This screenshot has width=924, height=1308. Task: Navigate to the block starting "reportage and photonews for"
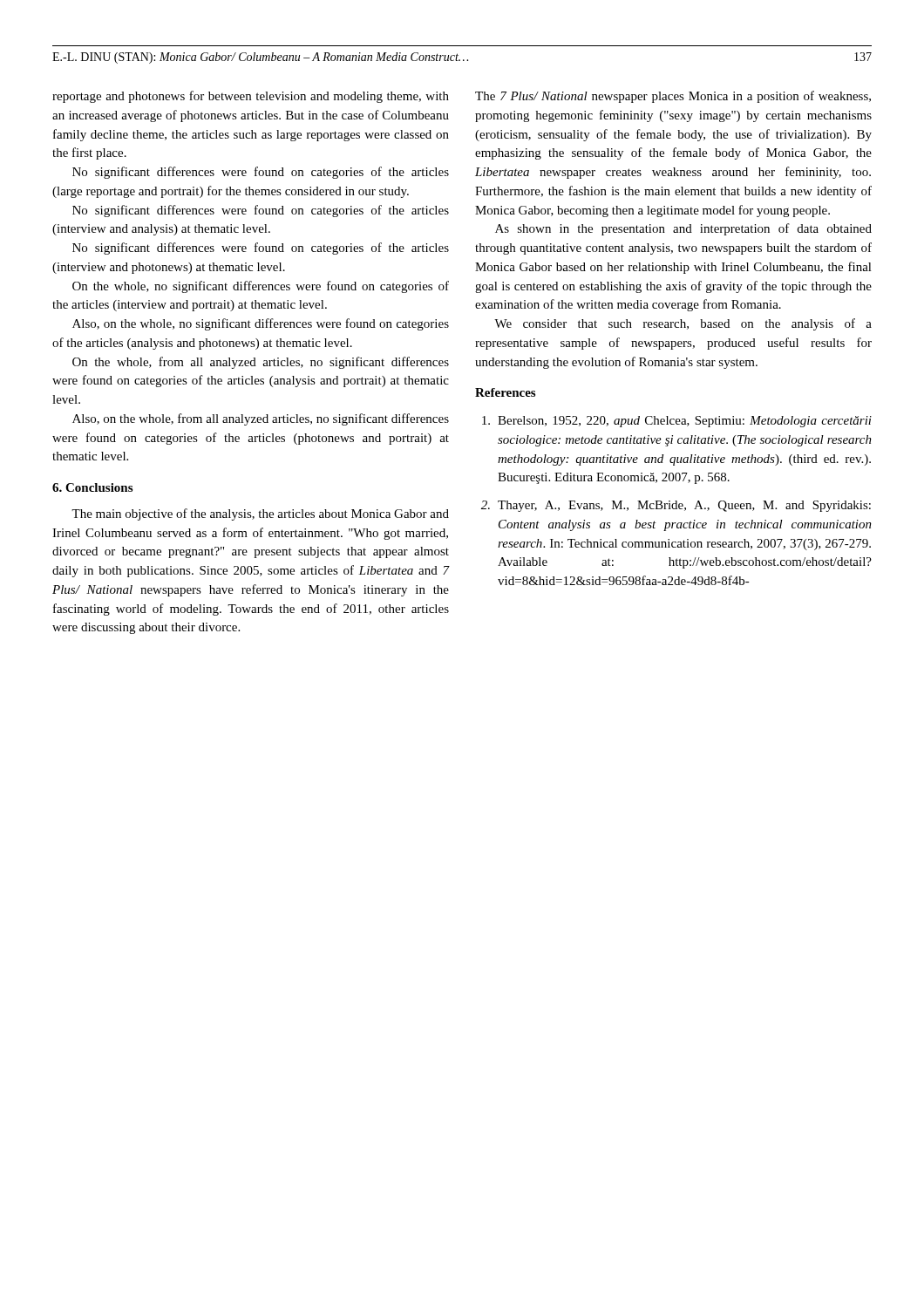coord(251,125)
